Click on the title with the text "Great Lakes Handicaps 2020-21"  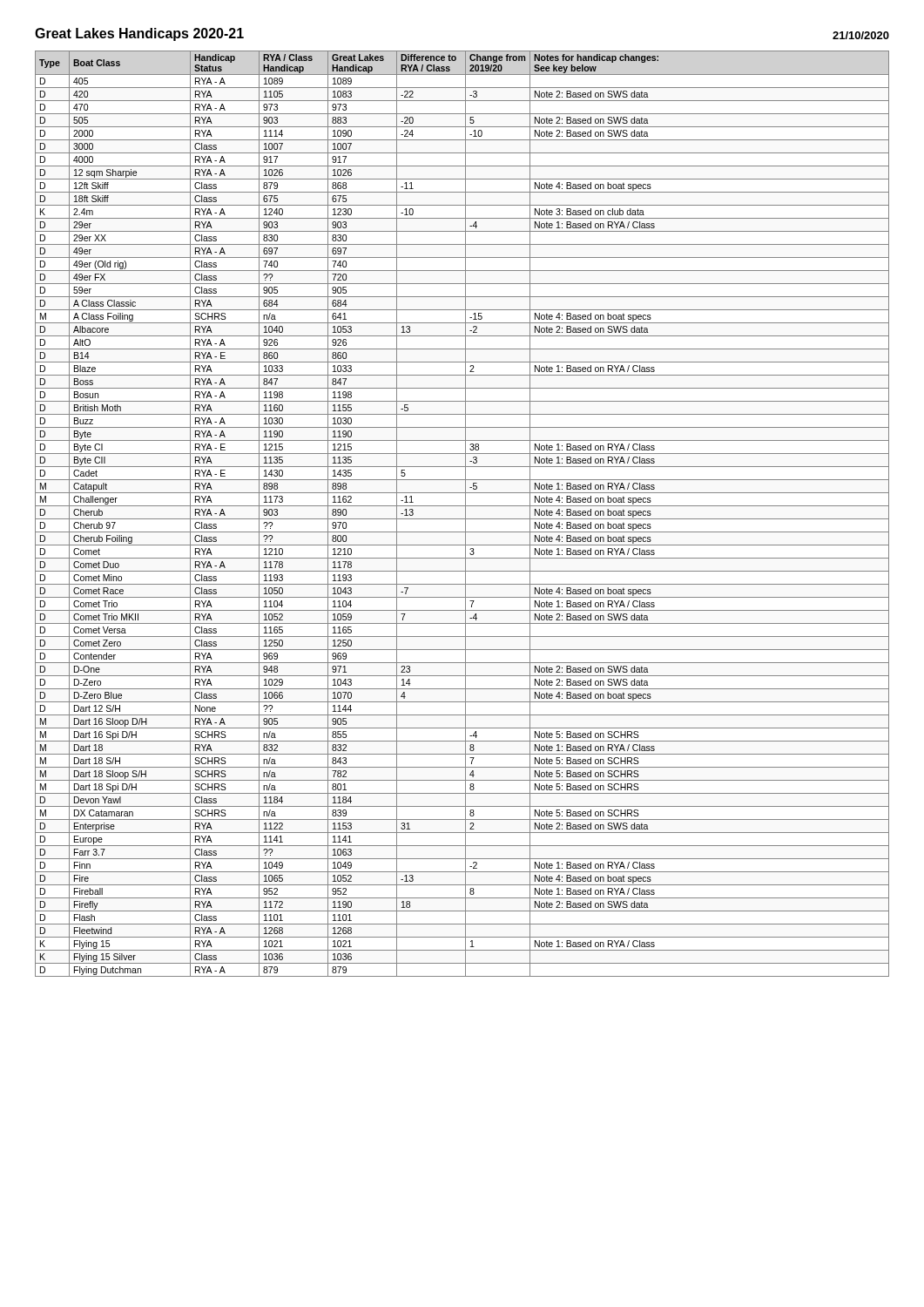pyautogui.click(x=139, y=34)
